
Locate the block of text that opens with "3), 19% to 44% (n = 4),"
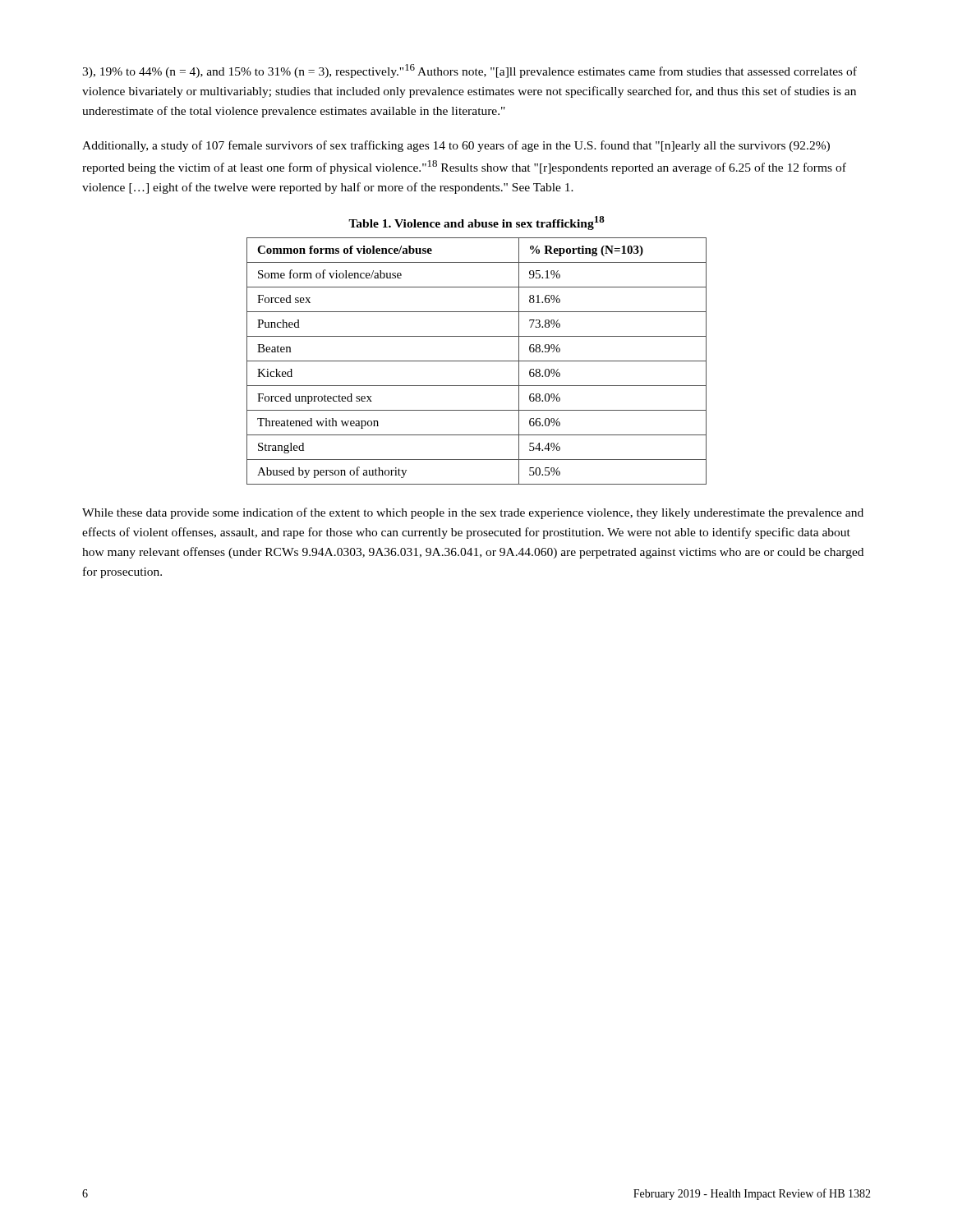(x=469, y=89)
